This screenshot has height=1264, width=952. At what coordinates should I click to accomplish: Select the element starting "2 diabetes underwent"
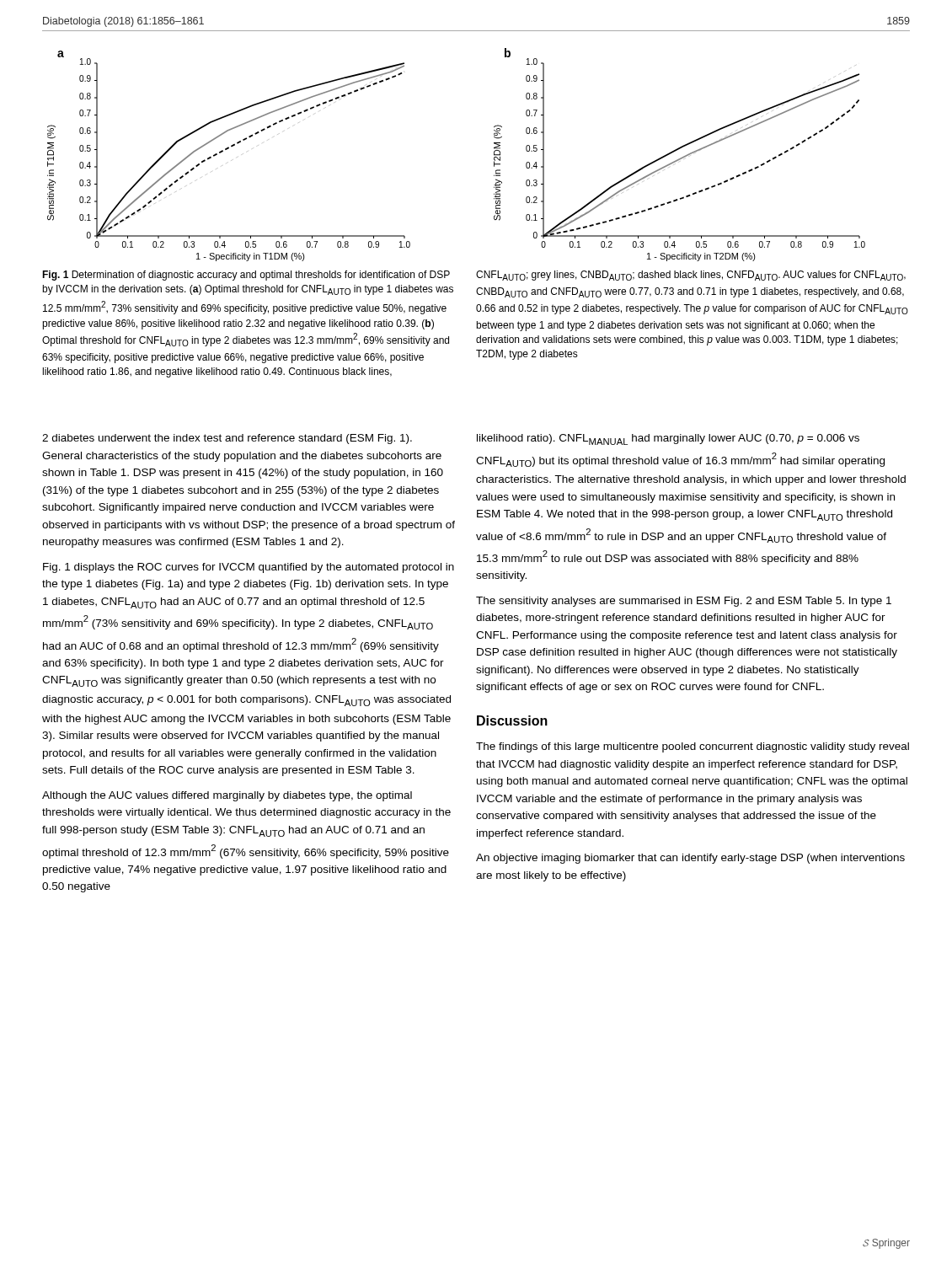pyautogui.click(x=249, y=490)
